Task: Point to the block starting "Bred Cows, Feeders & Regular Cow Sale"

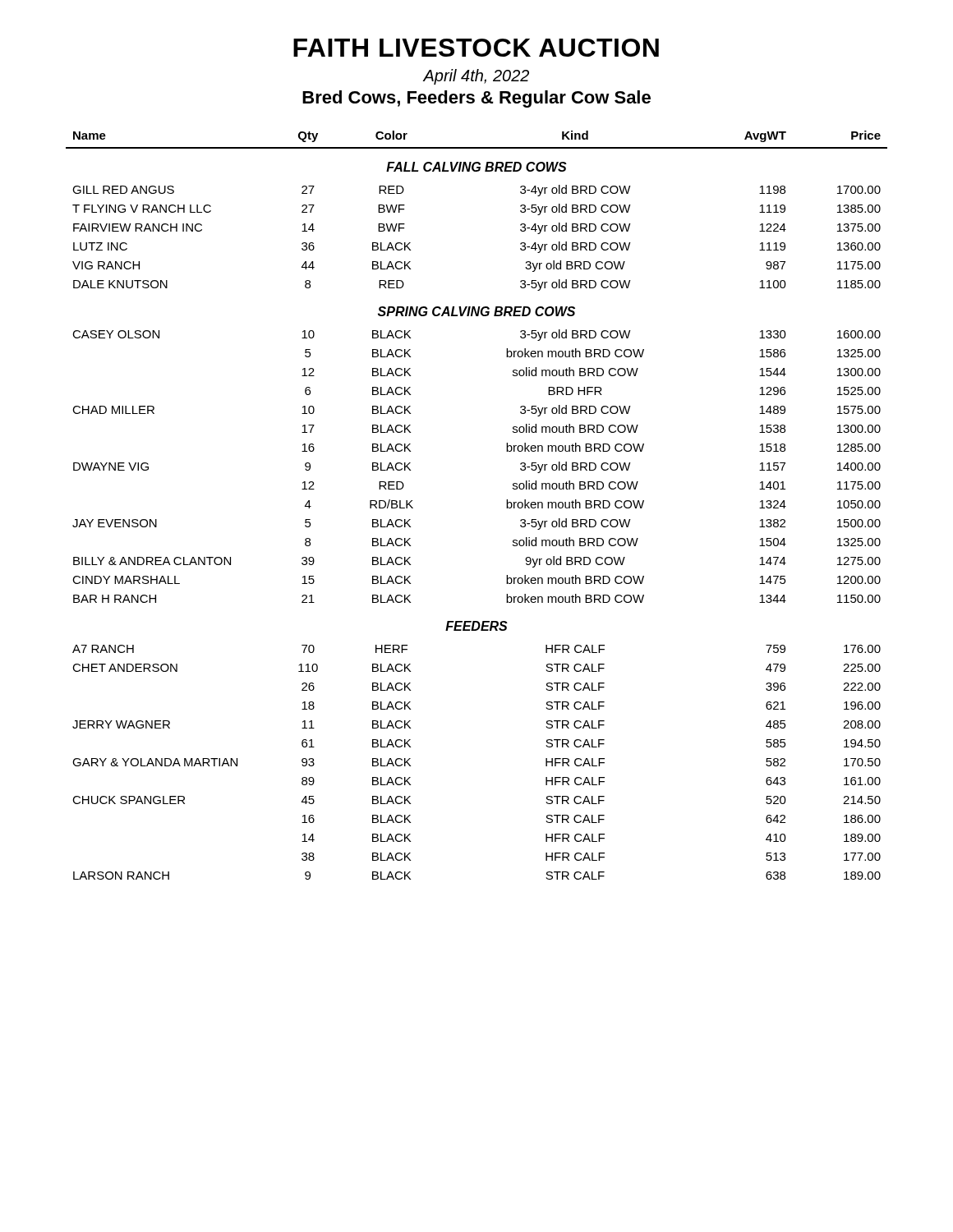Action: [476, 98]
